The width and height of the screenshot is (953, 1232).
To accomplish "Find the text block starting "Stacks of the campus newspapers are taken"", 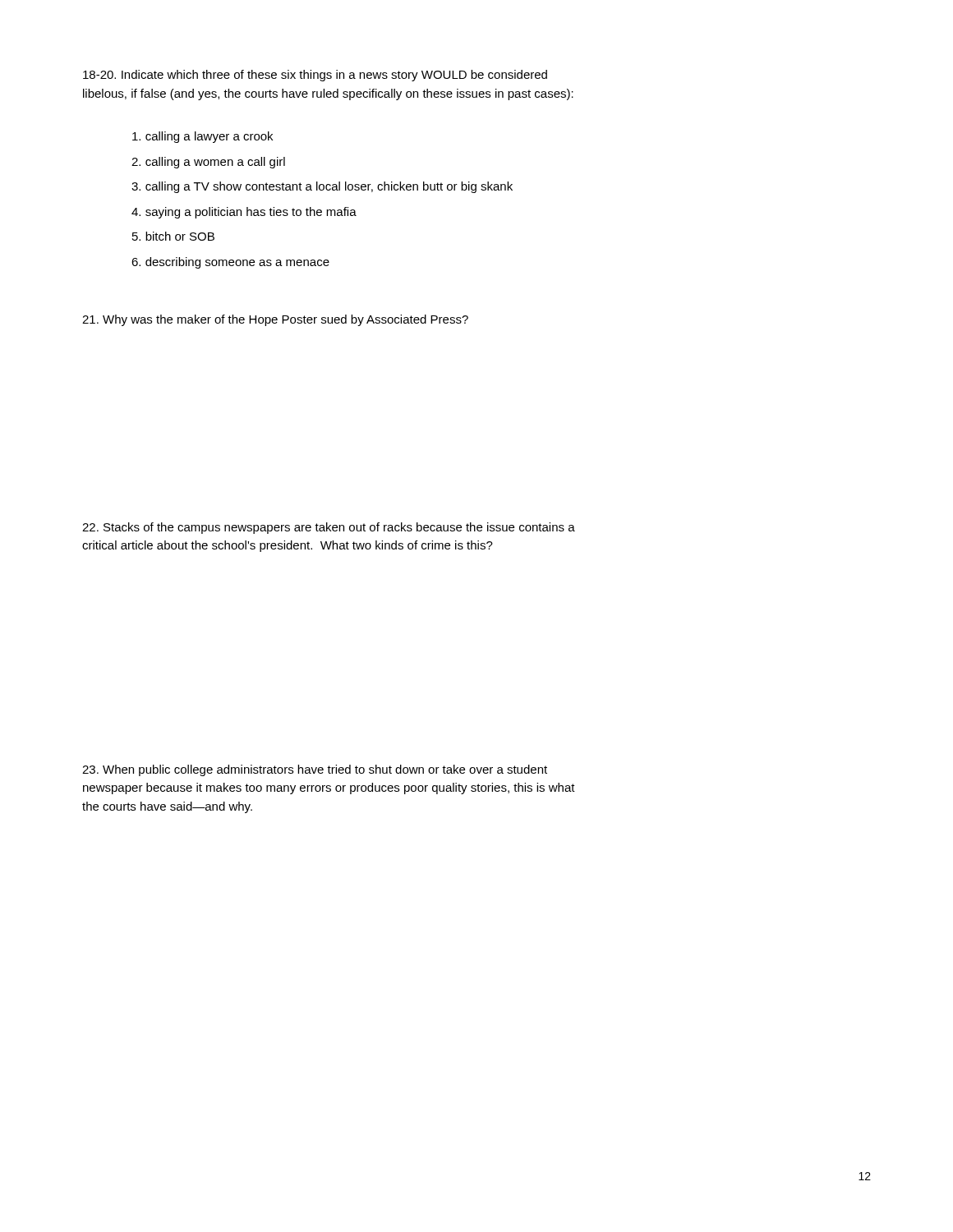I will [476, 536].
